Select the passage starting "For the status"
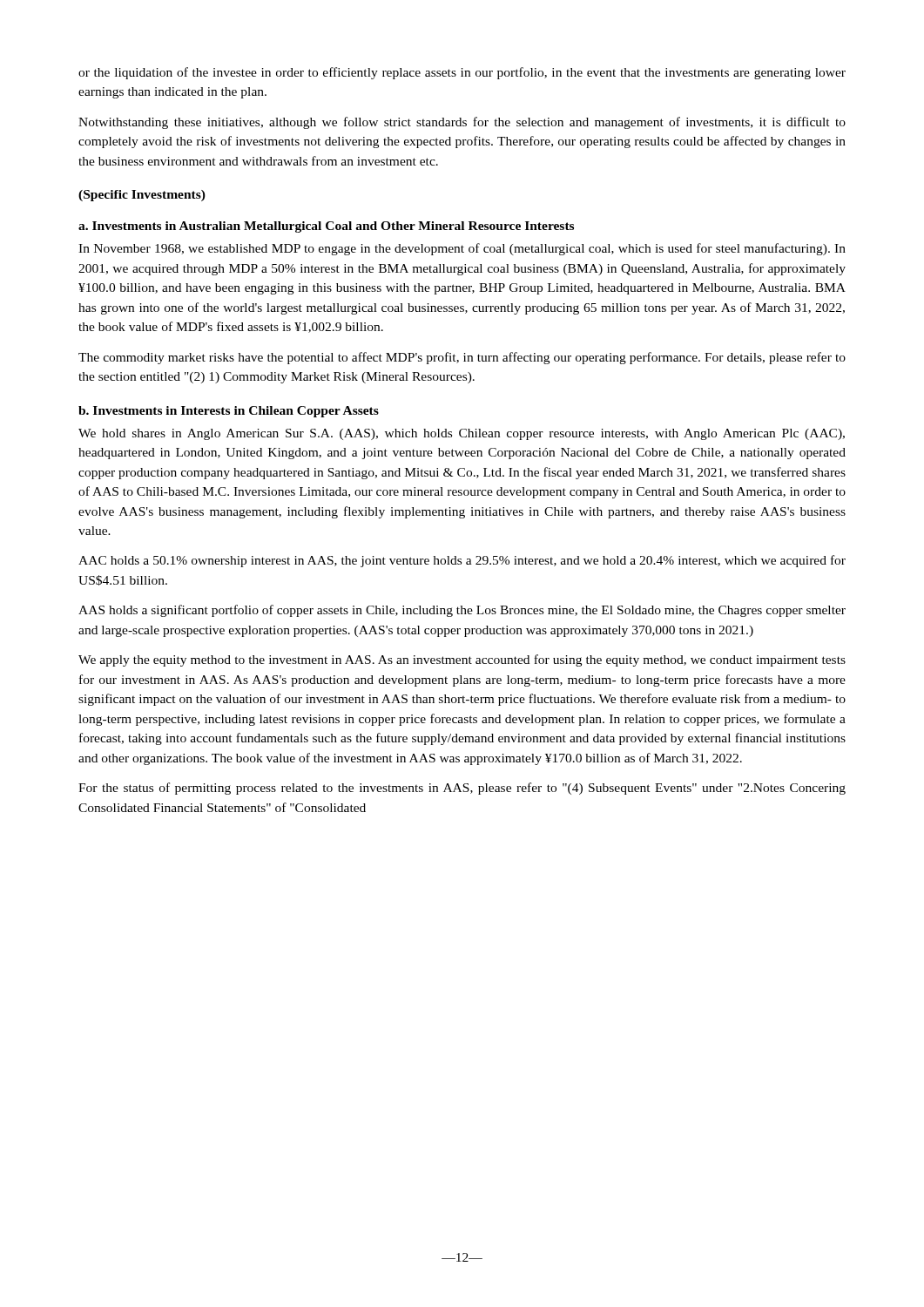Viewport: 924px width, 1307px height. 462,797
